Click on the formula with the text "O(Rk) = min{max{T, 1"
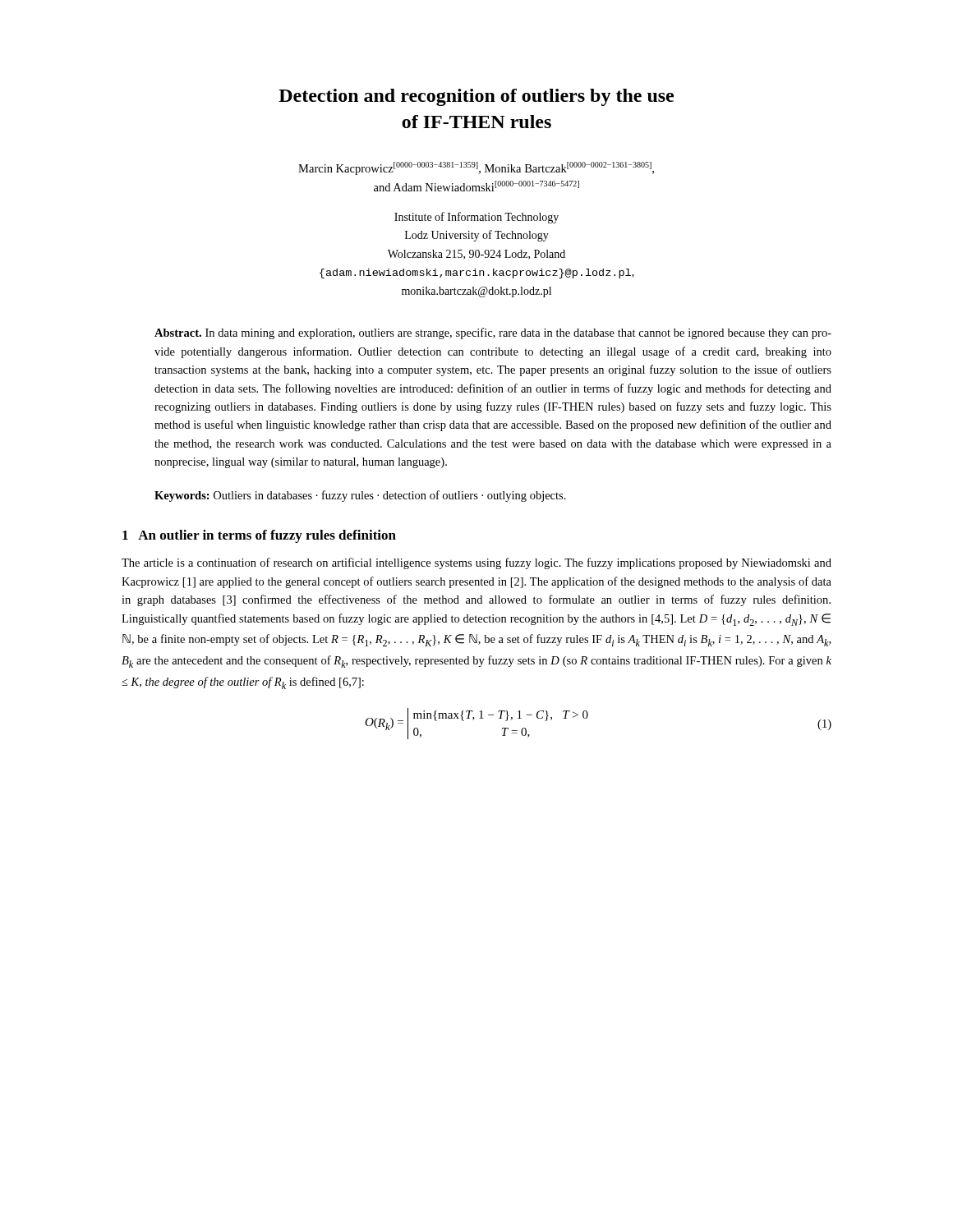Viewport: 953px width, 1232px height. click(598, 724)
